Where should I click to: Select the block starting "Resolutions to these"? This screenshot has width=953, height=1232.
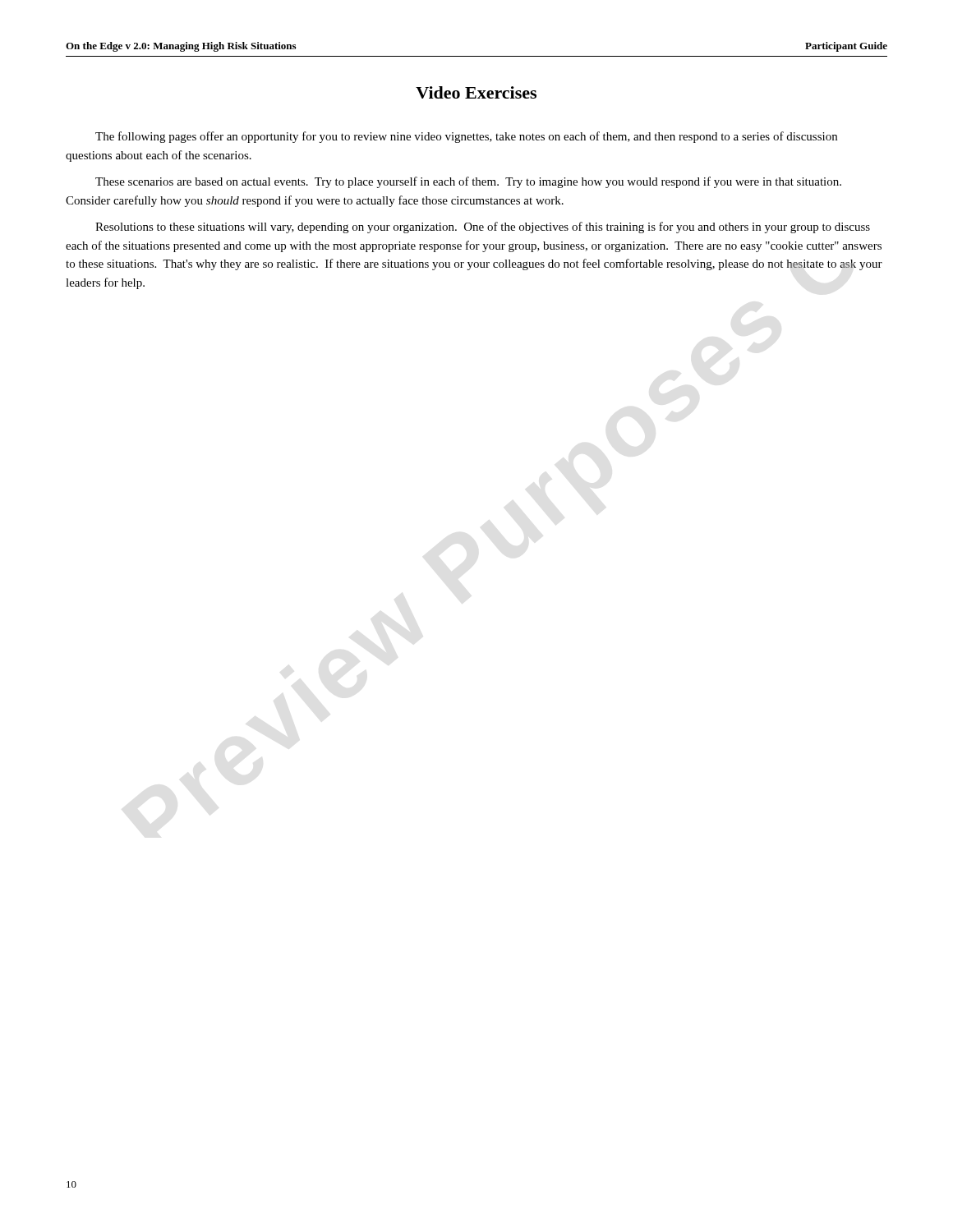(x=474, y=254)
